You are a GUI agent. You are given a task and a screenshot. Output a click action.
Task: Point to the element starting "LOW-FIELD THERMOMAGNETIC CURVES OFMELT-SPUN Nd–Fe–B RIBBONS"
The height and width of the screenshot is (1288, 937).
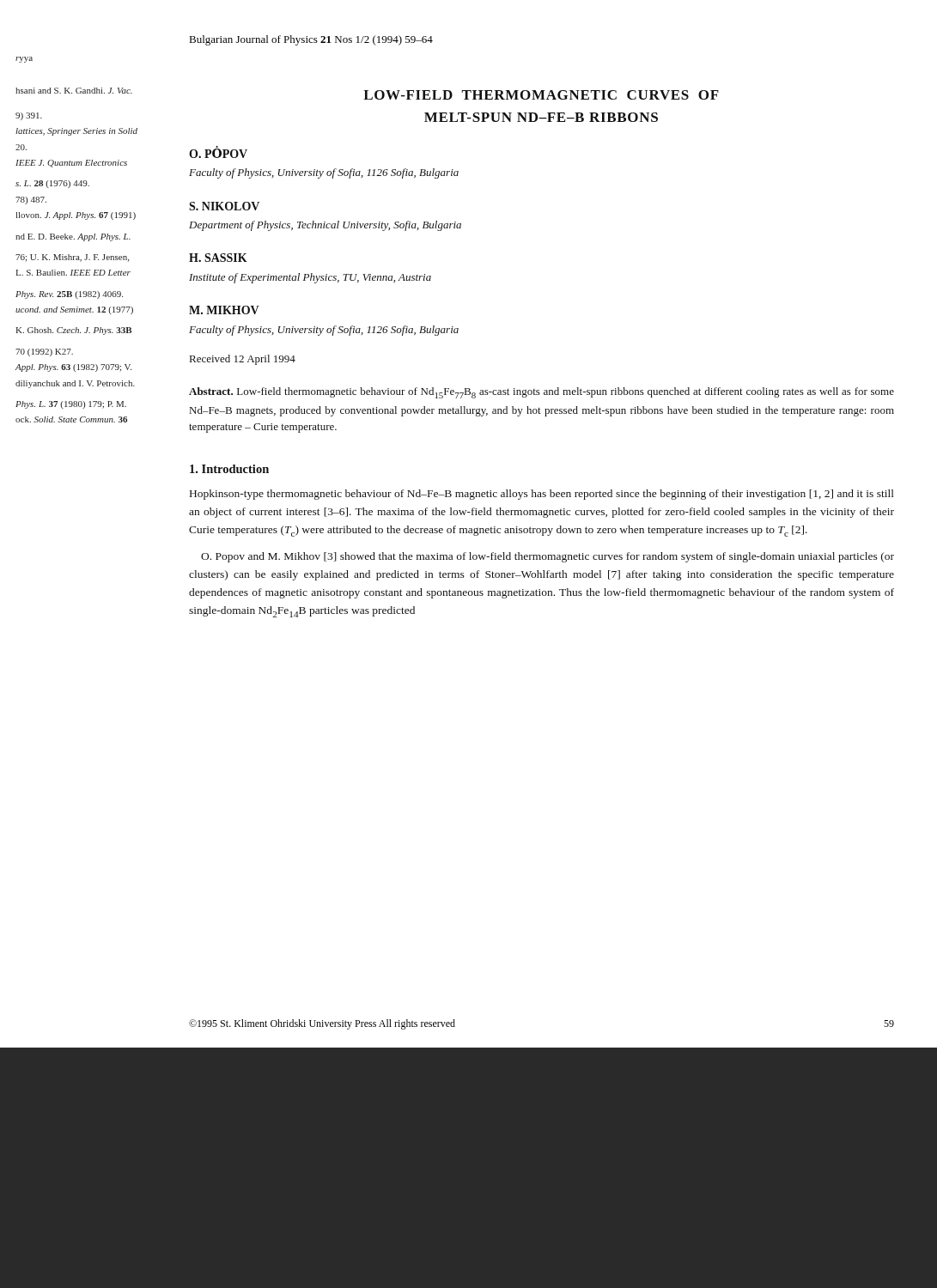[x=541, y=107]
